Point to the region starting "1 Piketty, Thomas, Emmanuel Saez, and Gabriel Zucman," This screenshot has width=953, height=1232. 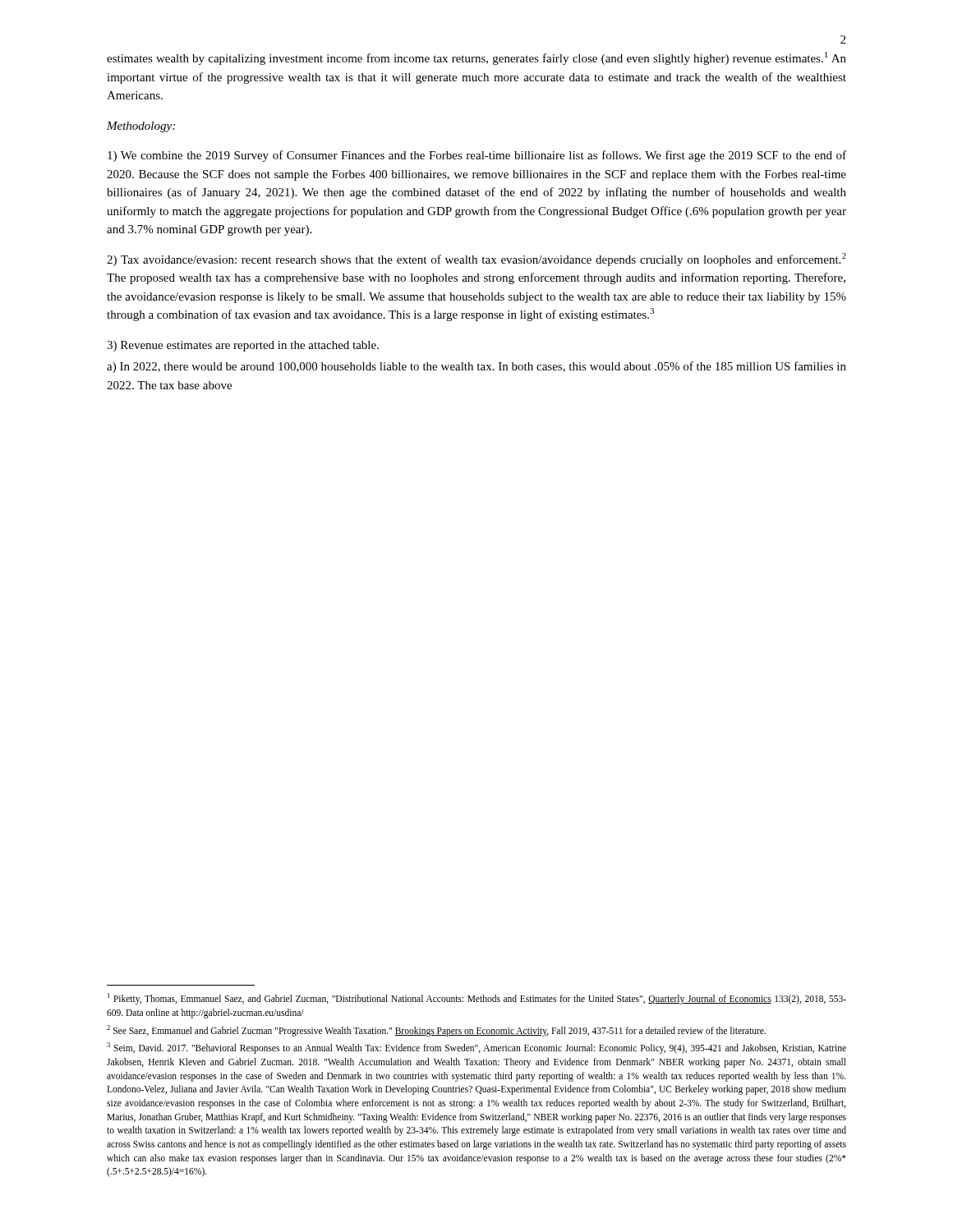click(476, 1005)
